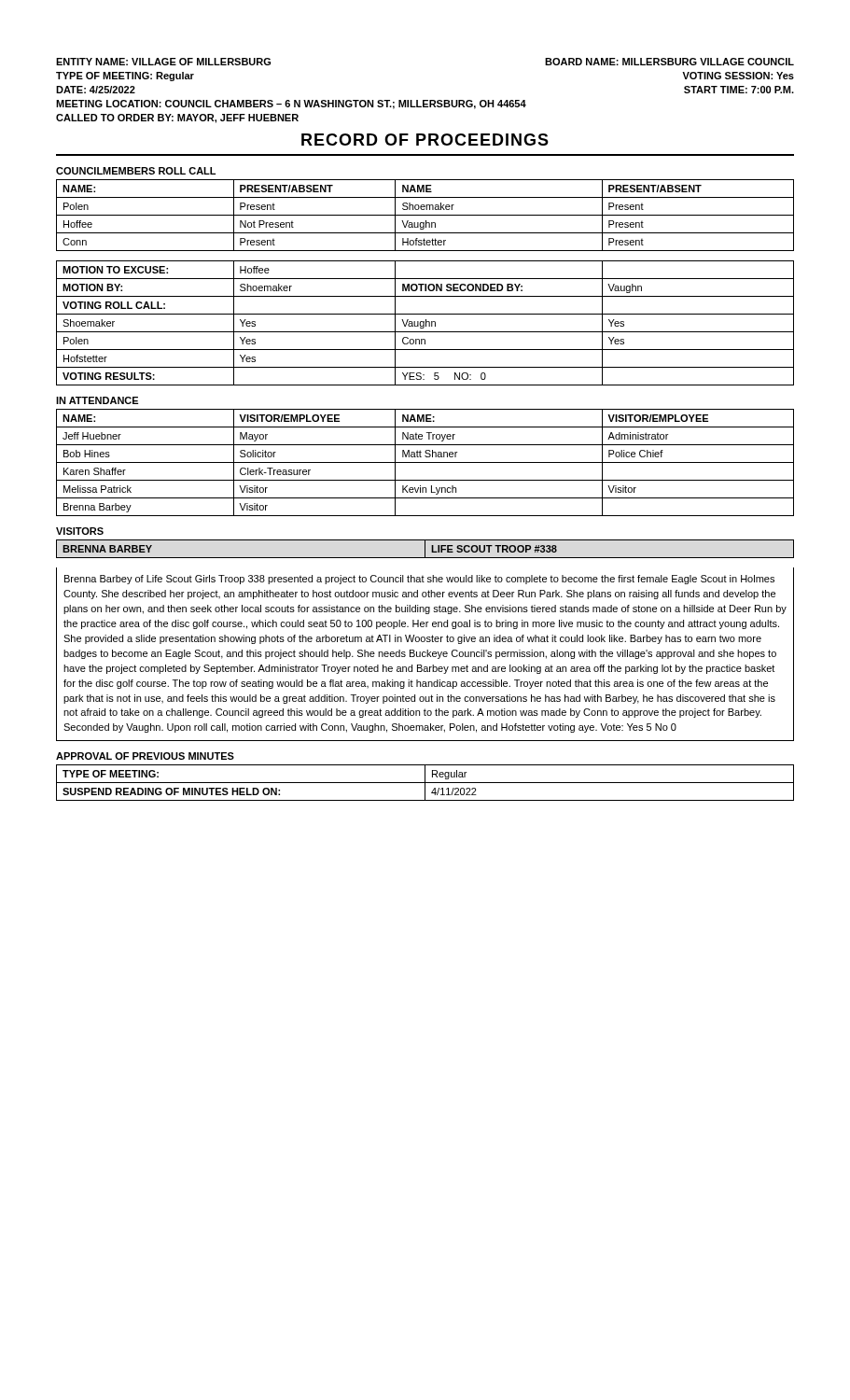Find "IN ATTENDANCE" on this page
The height and width of the screenshot is (1400, 850).
coord(97,400)
